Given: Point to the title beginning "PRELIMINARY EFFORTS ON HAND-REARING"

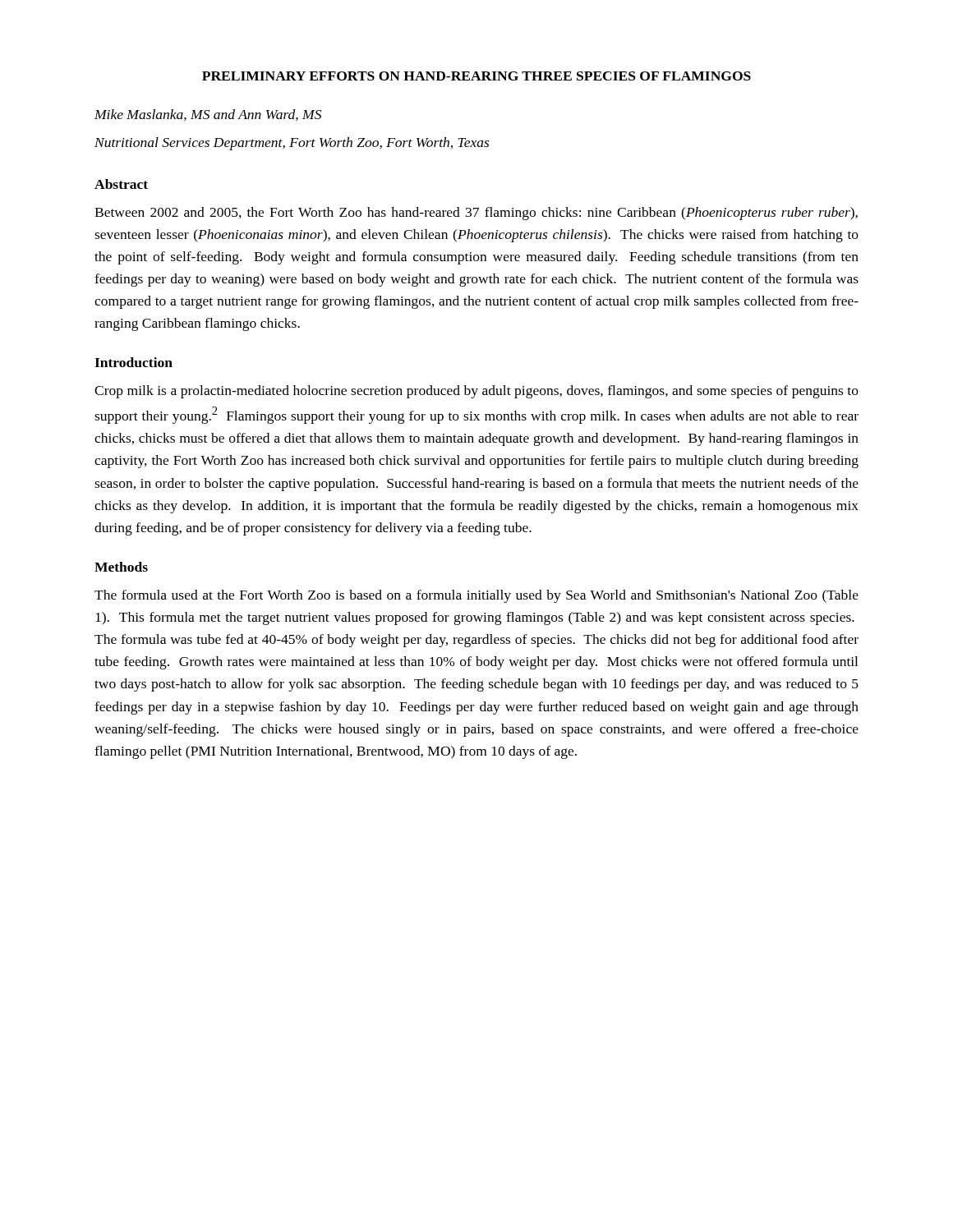Looking at the screenshot, I should 476,76.
